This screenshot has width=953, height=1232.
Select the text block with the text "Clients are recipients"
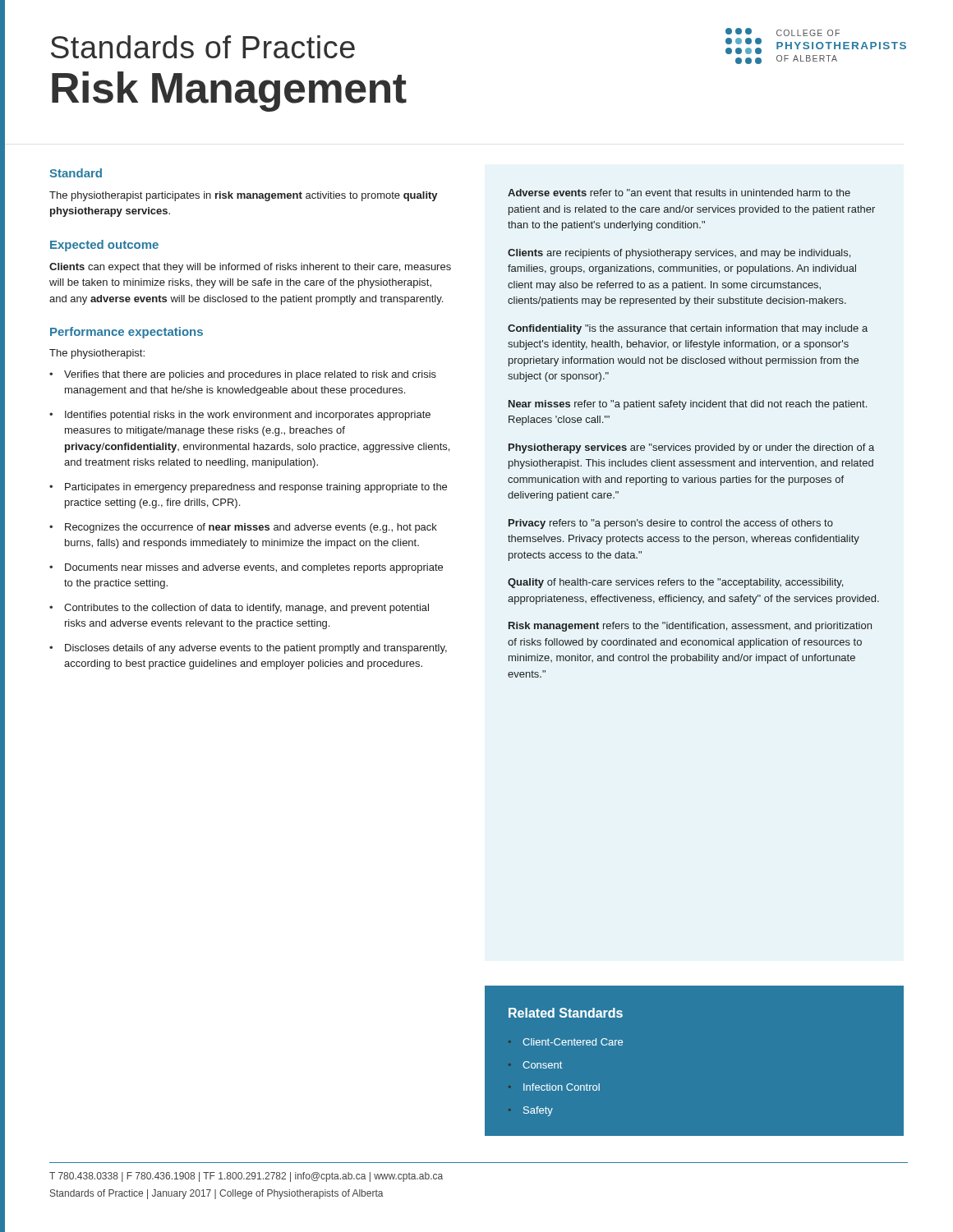click(682, 276)
